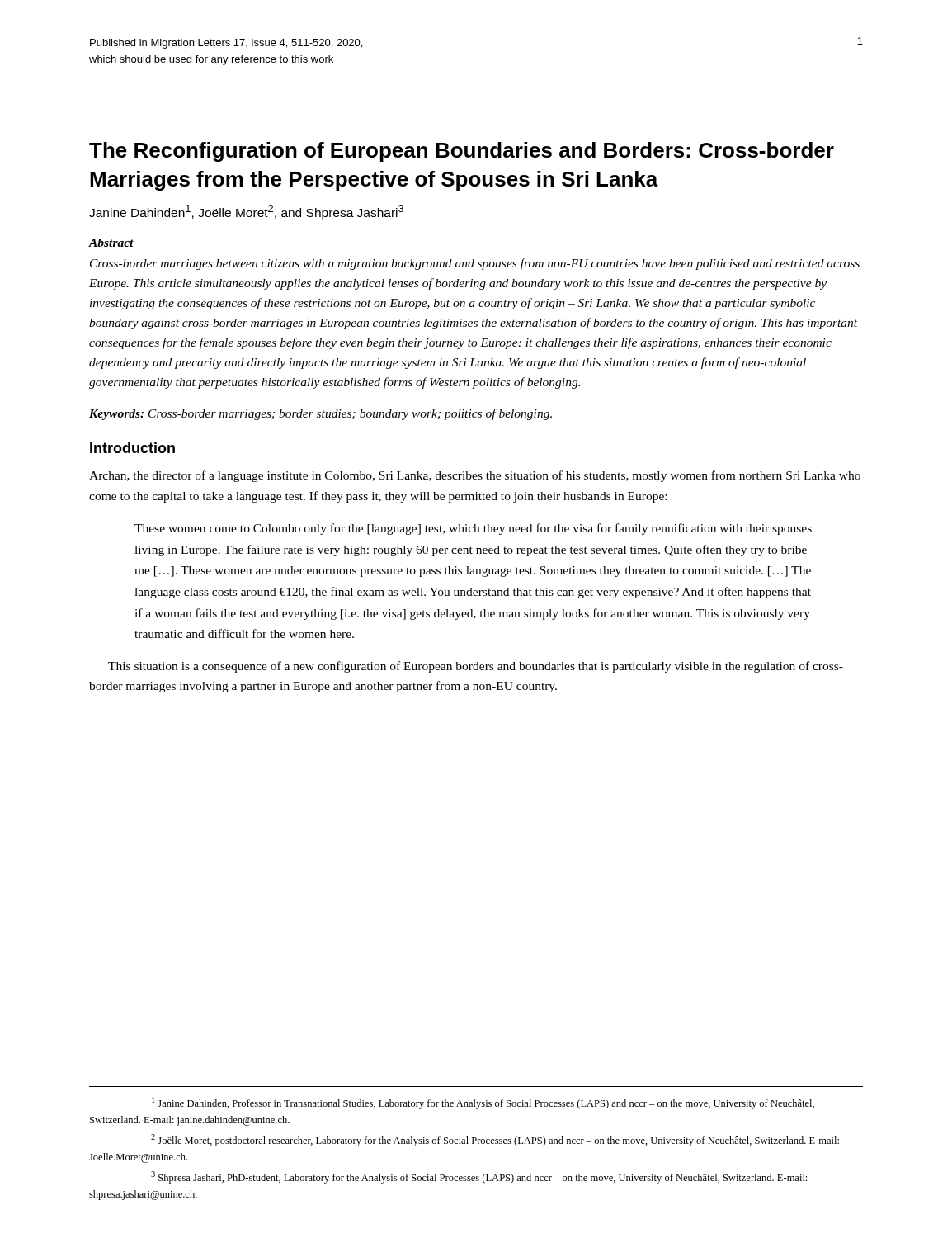Viewport: 952px width, 1238px height.
Task: Point to the block starting "Keywords: Cross-border marriages; border studies; boundary work;"
Action: pos(321,413)
